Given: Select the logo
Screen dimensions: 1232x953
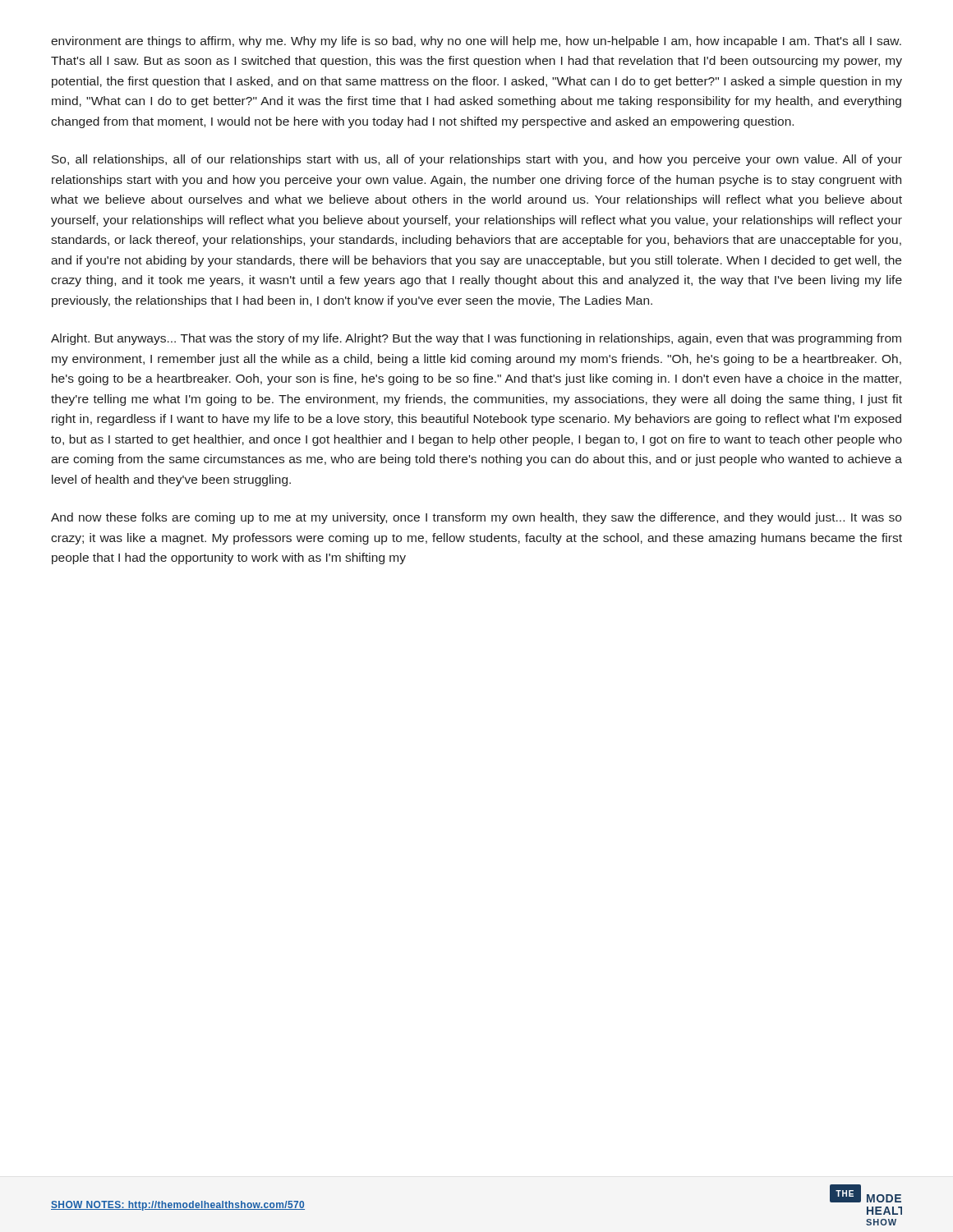Looking at the screenshot, I should [x=866, y=1204].
